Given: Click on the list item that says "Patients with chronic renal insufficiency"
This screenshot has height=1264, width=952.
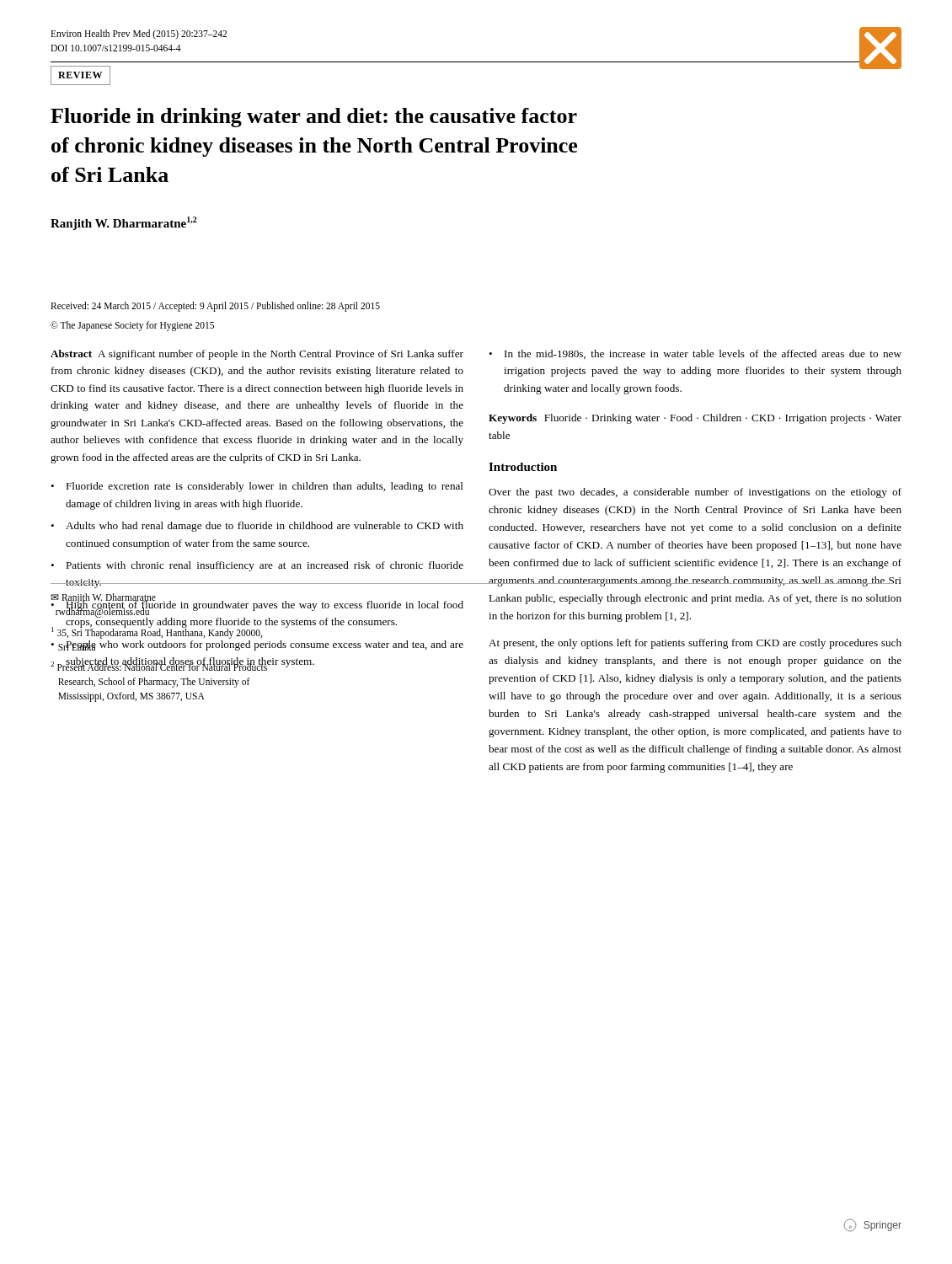Looking at the screenshot, I should pos(265,574).
